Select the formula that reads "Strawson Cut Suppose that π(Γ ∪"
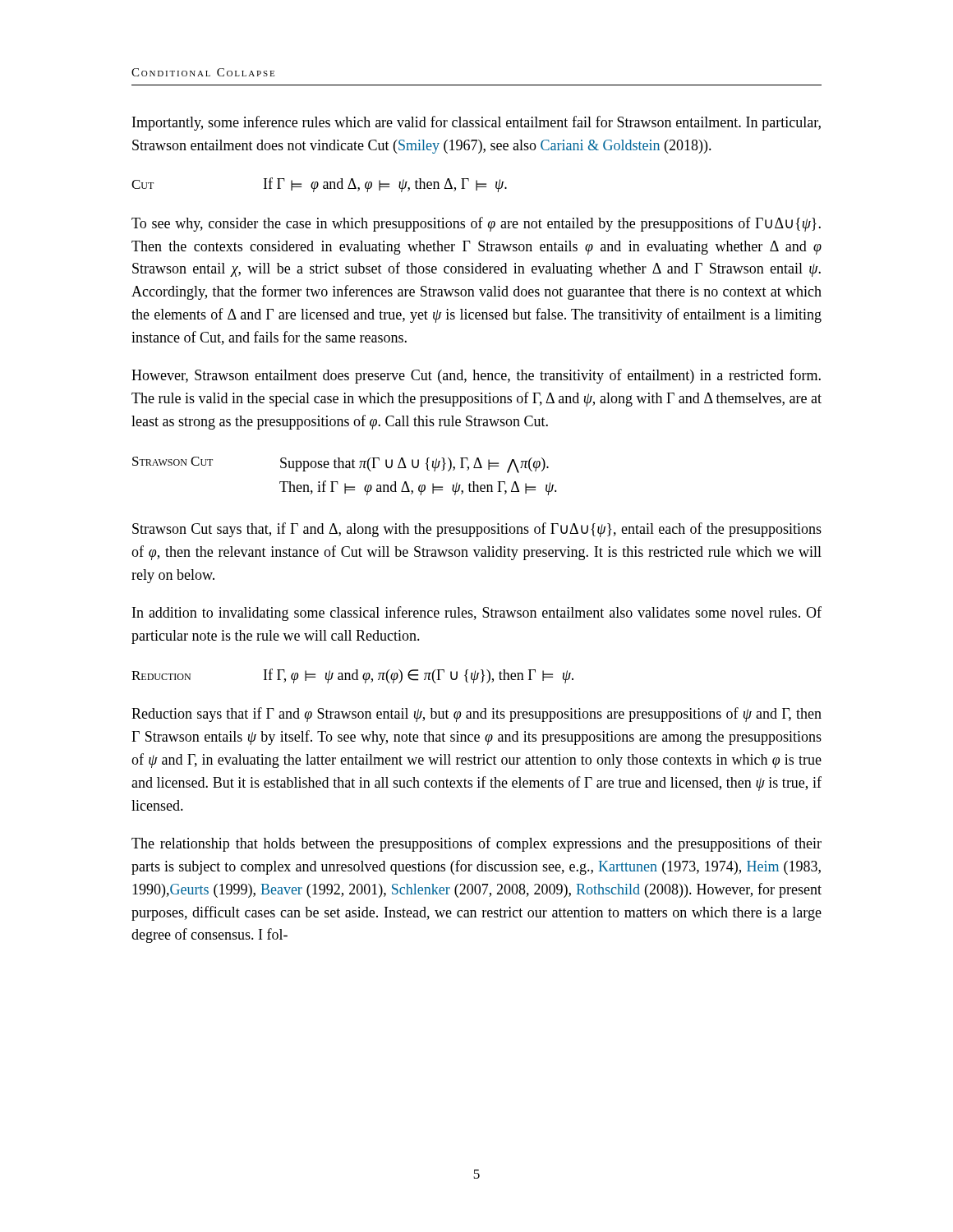The width and height of the screenshot is (953, 1232). point(344,476)
